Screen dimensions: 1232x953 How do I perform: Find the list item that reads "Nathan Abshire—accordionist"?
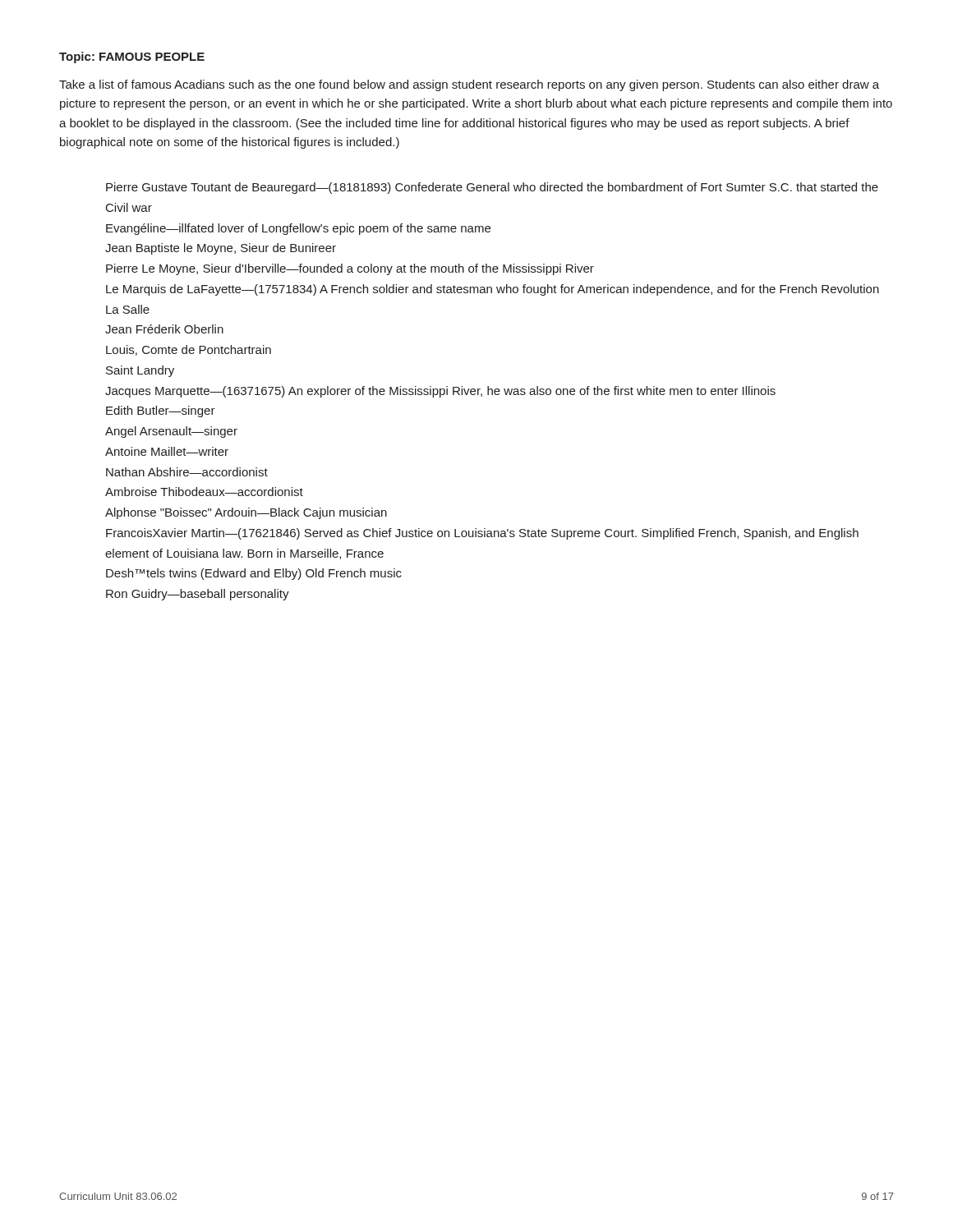[186, 471]
